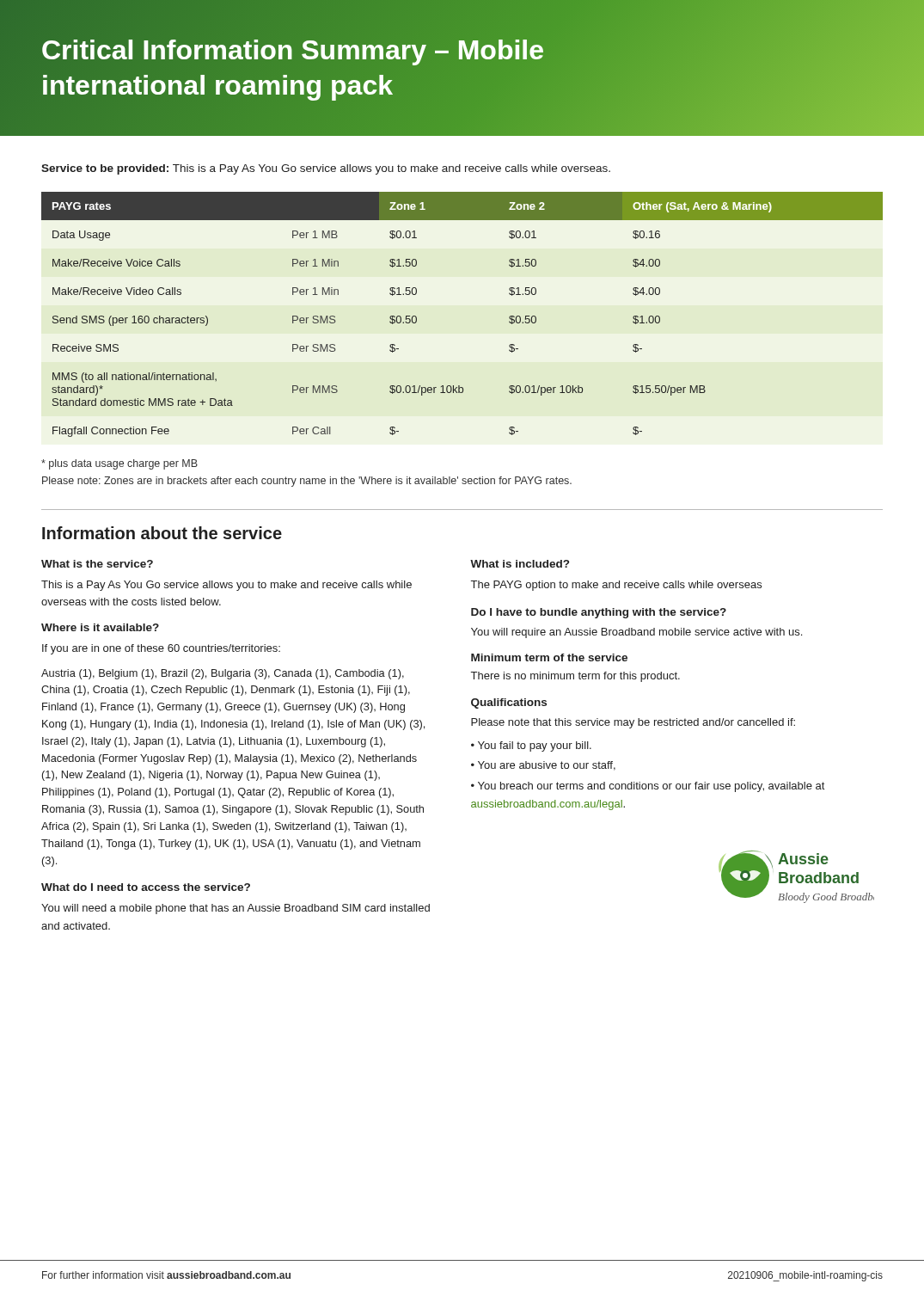Locate the table with the text "PAYG rates"
Screen dimensions: 1290x924
click(x=462, y=318)
